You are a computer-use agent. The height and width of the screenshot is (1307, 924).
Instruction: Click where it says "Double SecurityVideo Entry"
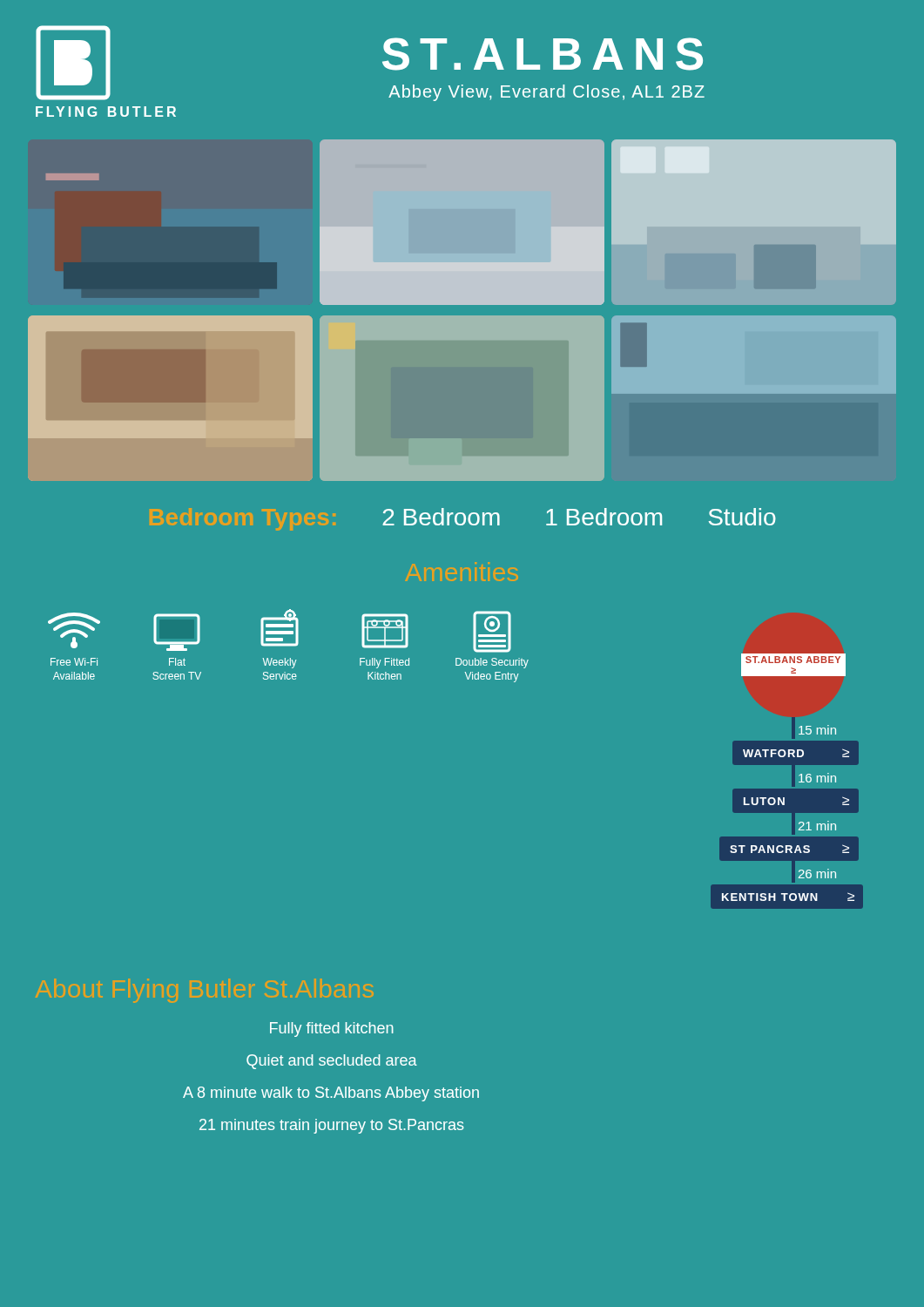492,646
